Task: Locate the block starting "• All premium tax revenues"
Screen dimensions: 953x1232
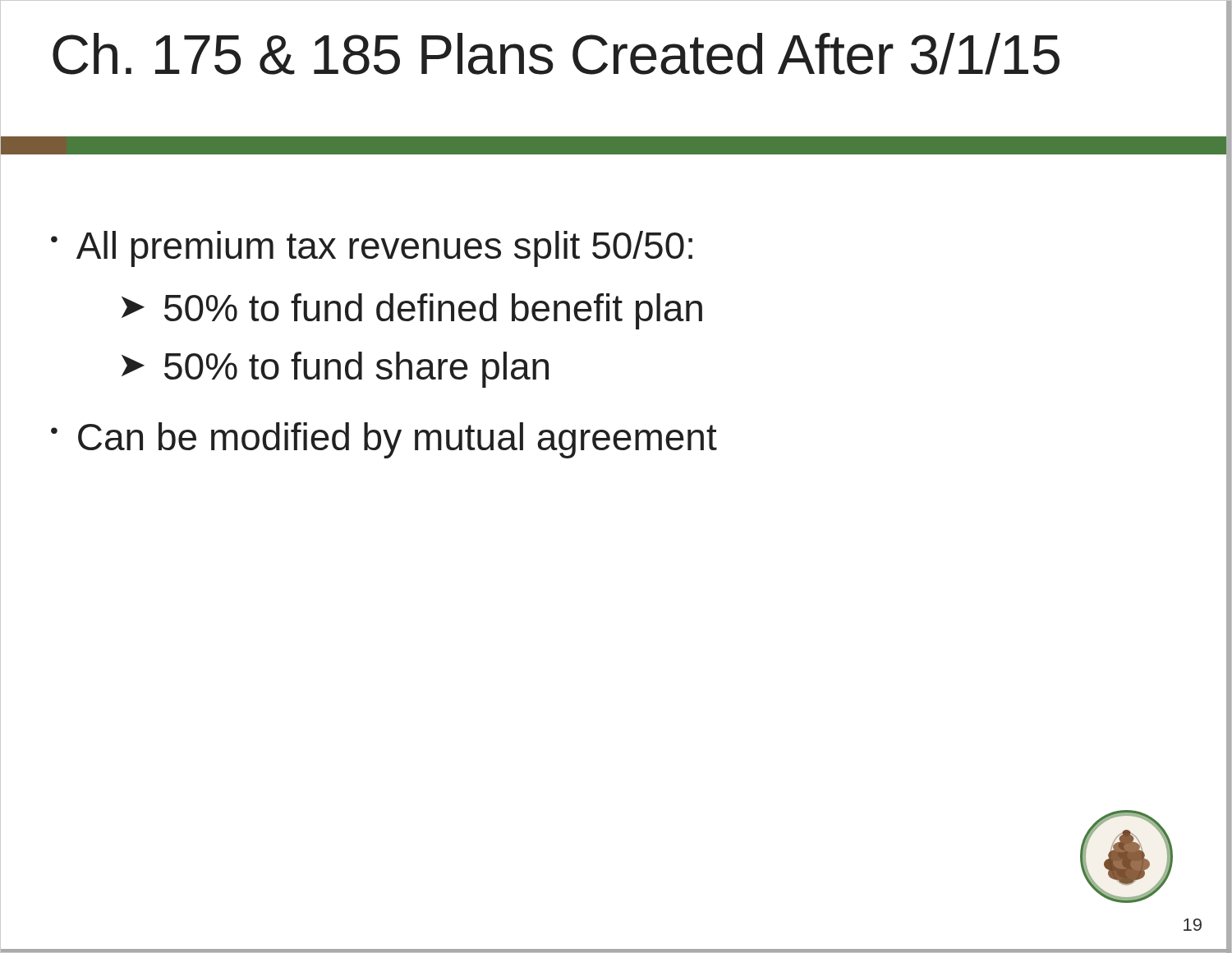Action: 608,307
